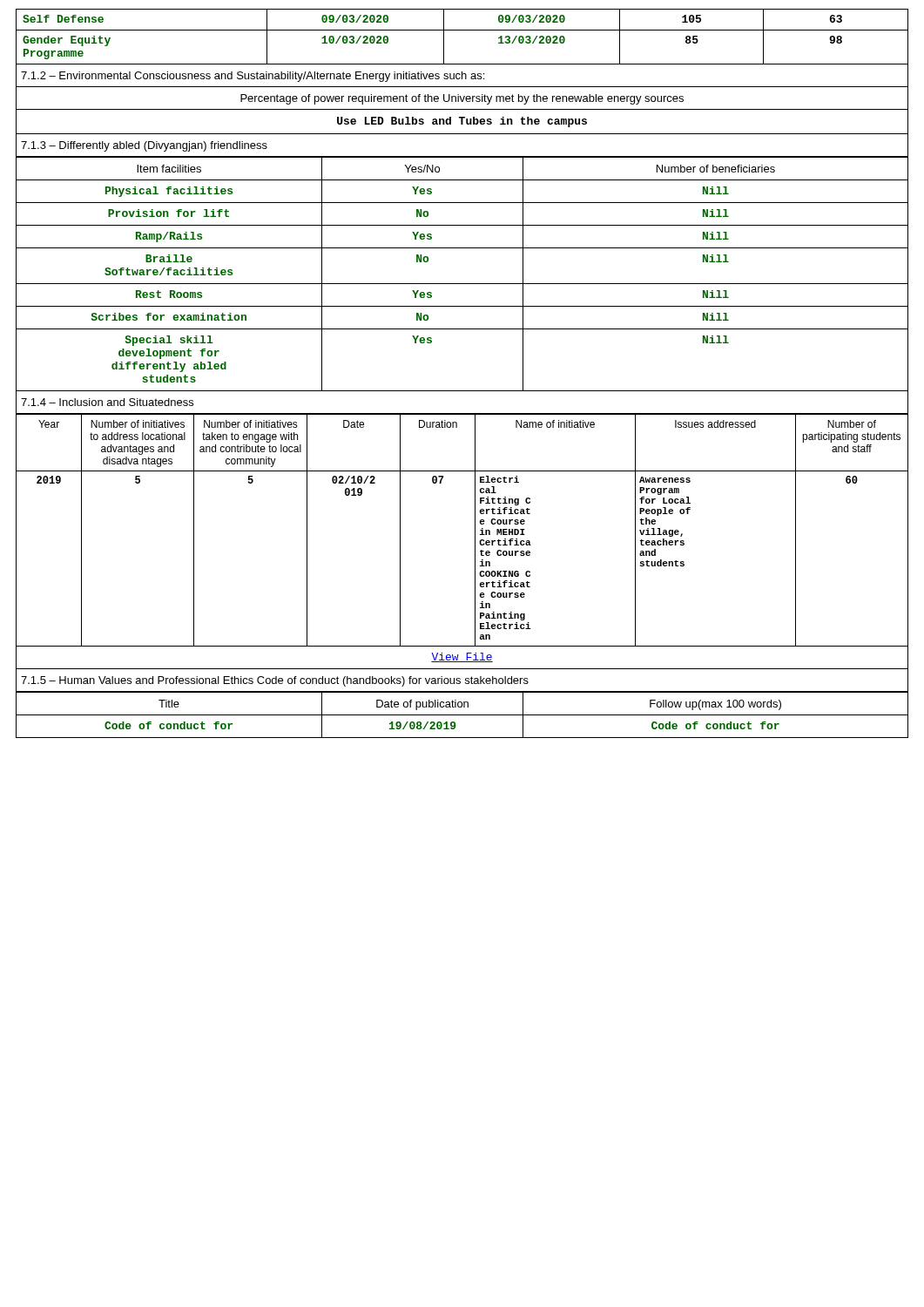The image size is (924, 1307).
Task: Locate the table with the text "Electri cal Fitting"
Action: point(462,530)
